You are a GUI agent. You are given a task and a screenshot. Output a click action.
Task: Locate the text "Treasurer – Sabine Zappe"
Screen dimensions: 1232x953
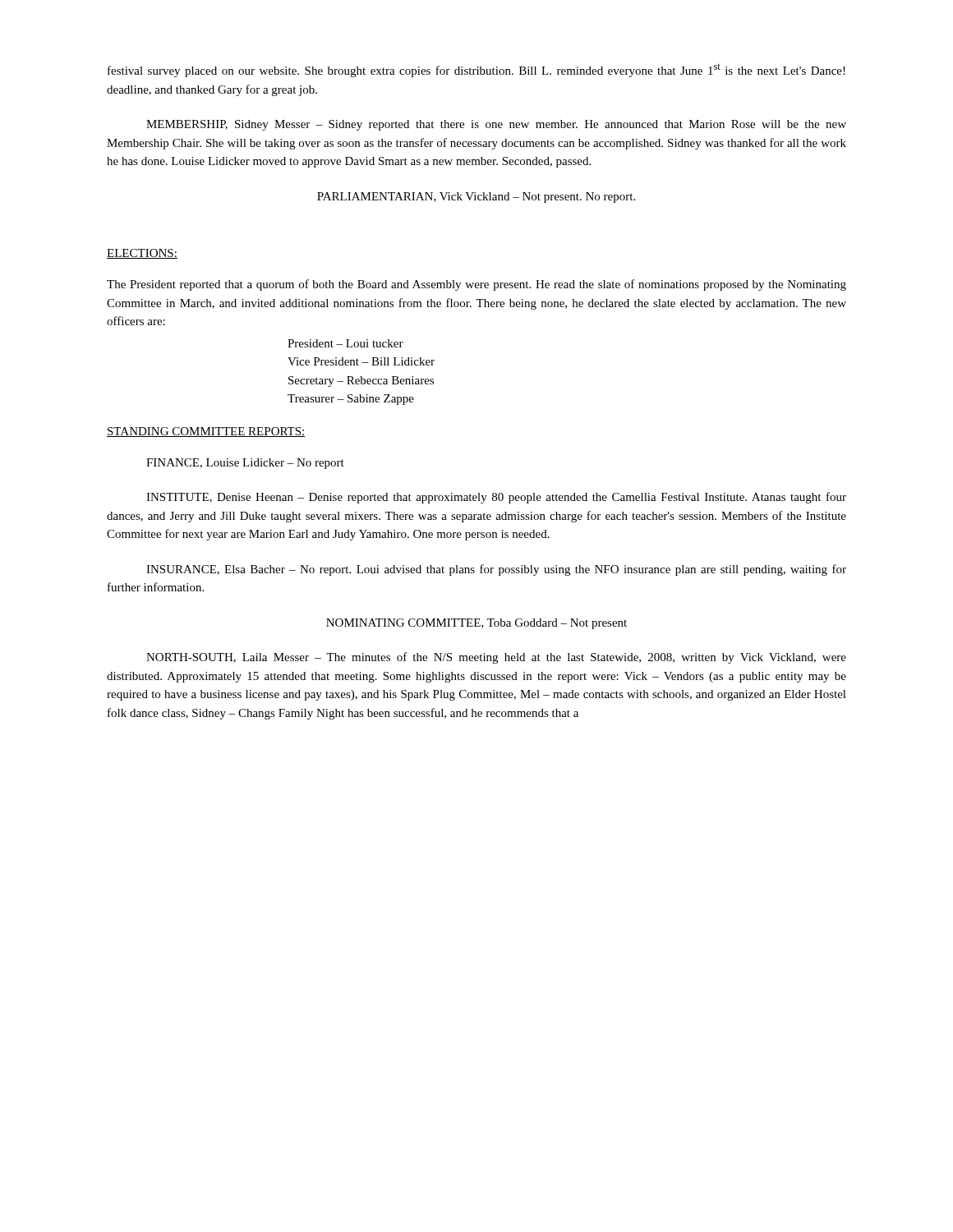tap(351, 398)
